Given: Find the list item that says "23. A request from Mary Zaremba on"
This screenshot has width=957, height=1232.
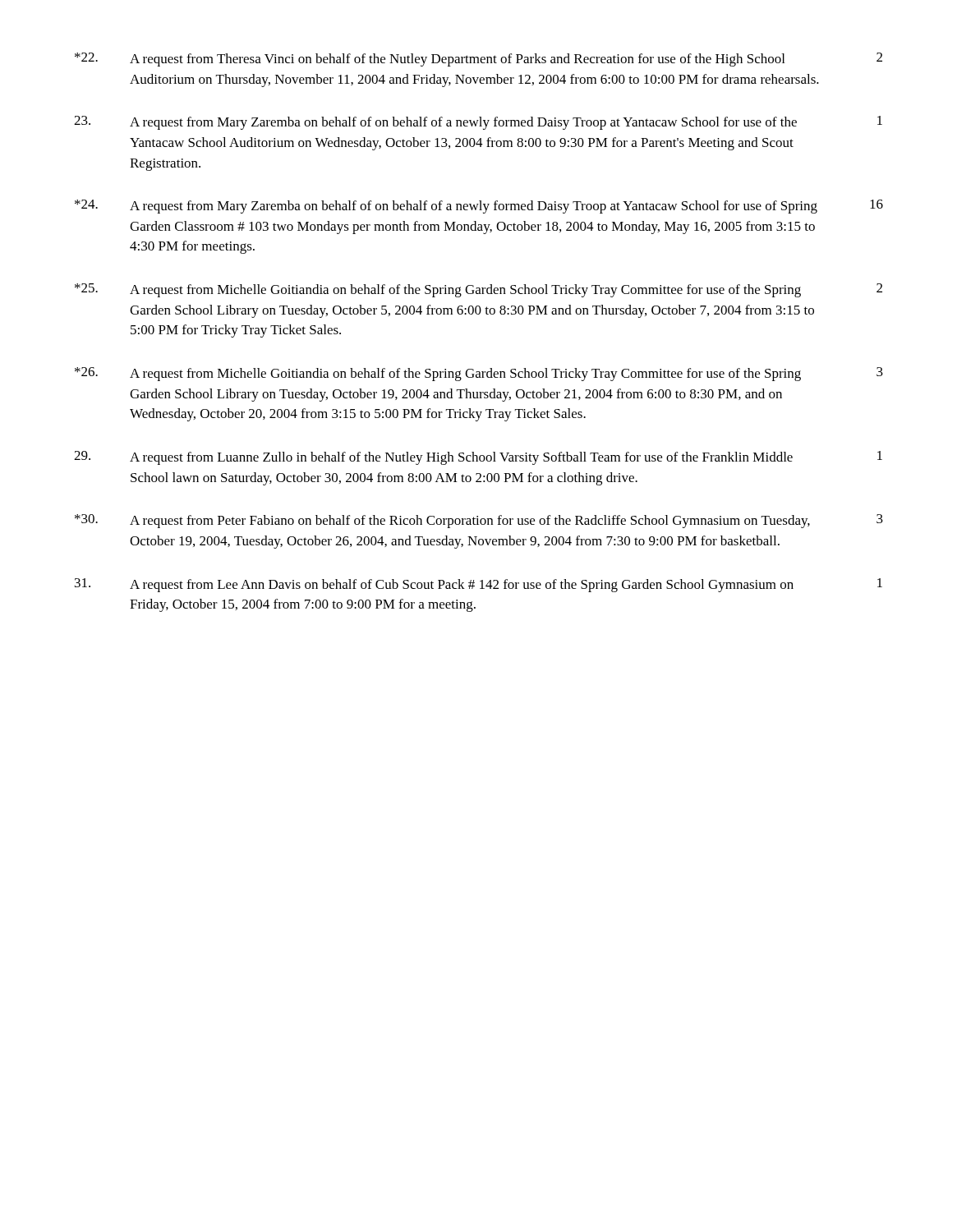Looking at the screenshot, I should 478,143.
